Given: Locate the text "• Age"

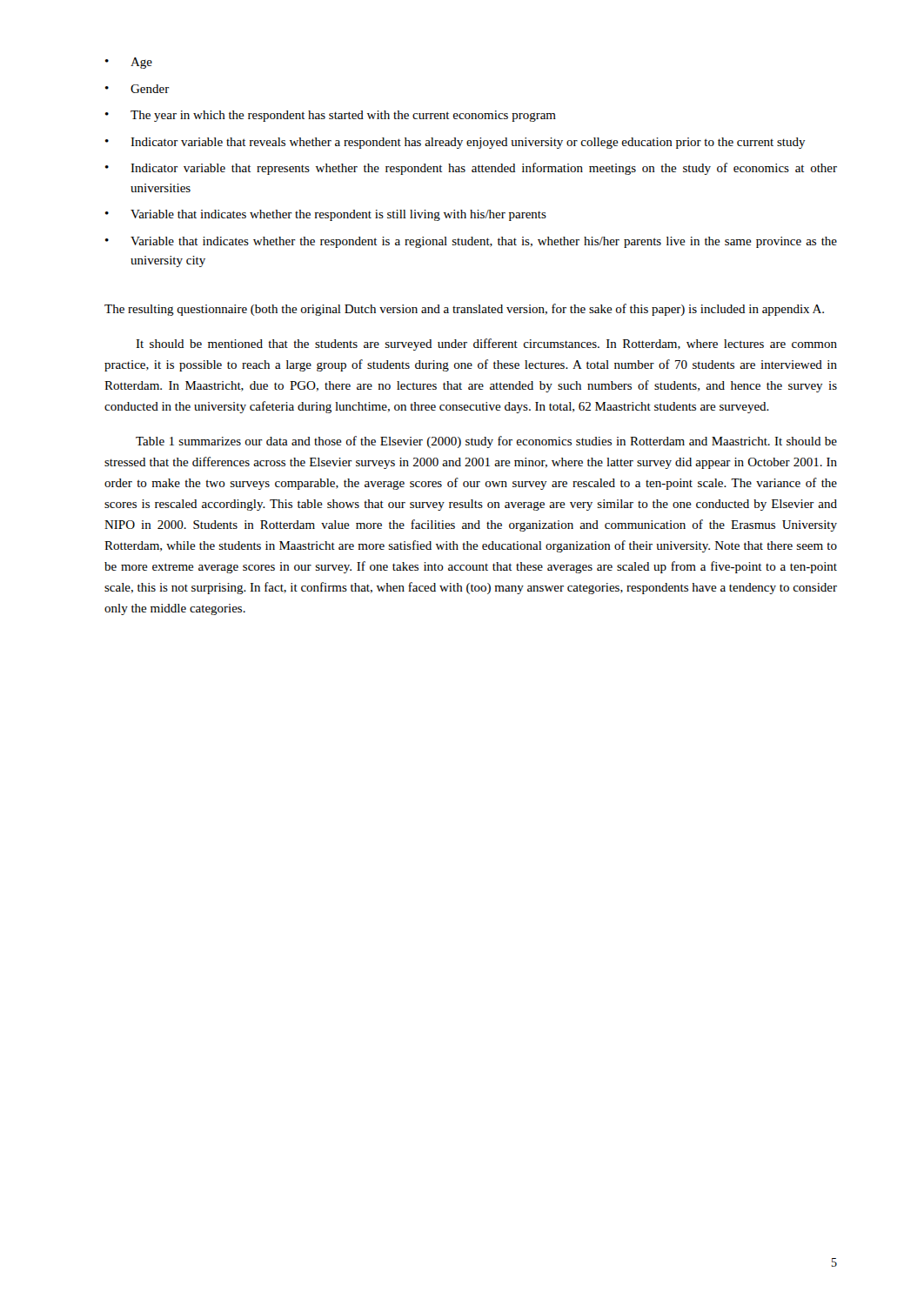Looking at the screenshot, I should pos(129,63).
